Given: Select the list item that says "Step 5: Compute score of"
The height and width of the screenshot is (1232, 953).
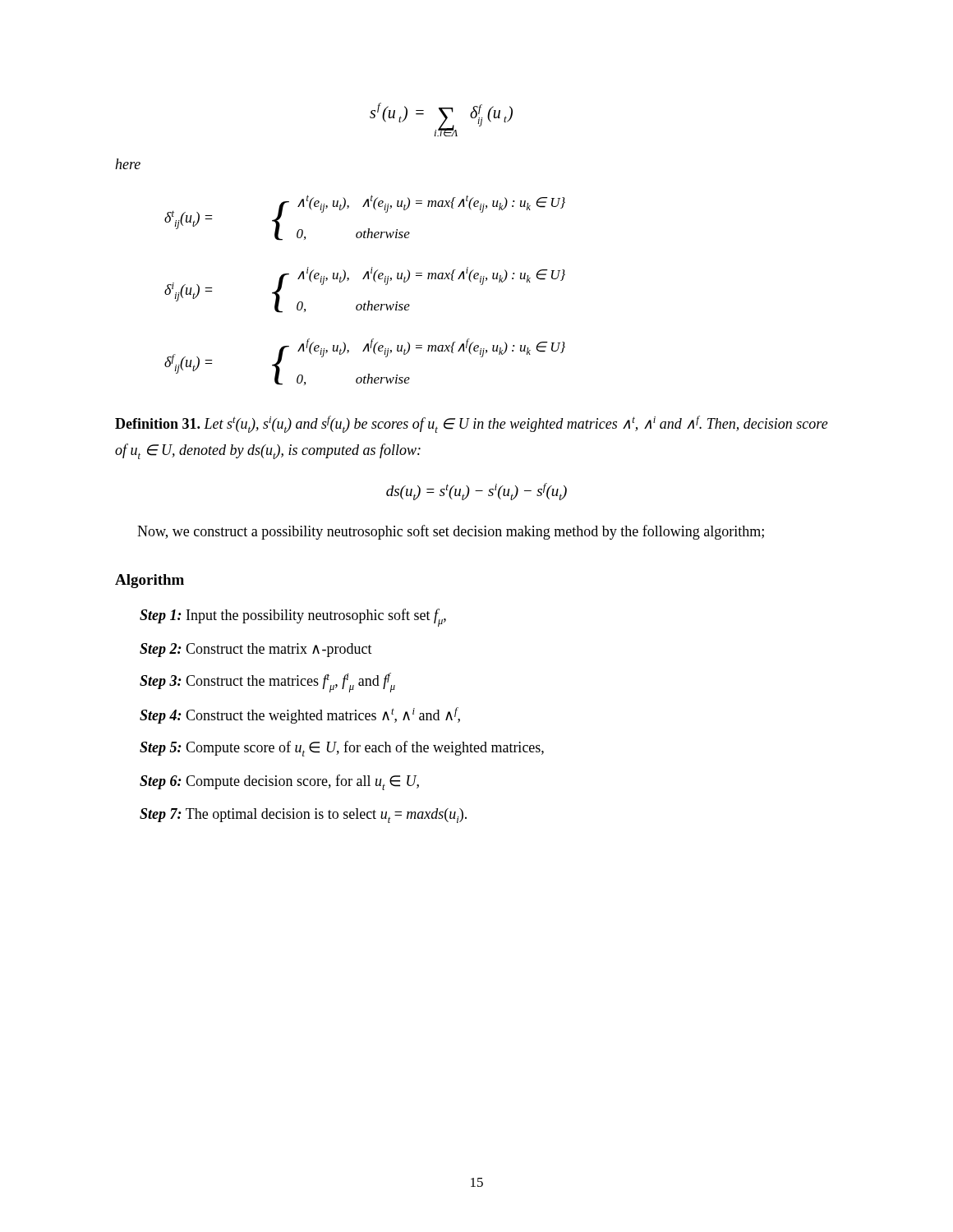Looking at the screenshot, I should (342, 749).
